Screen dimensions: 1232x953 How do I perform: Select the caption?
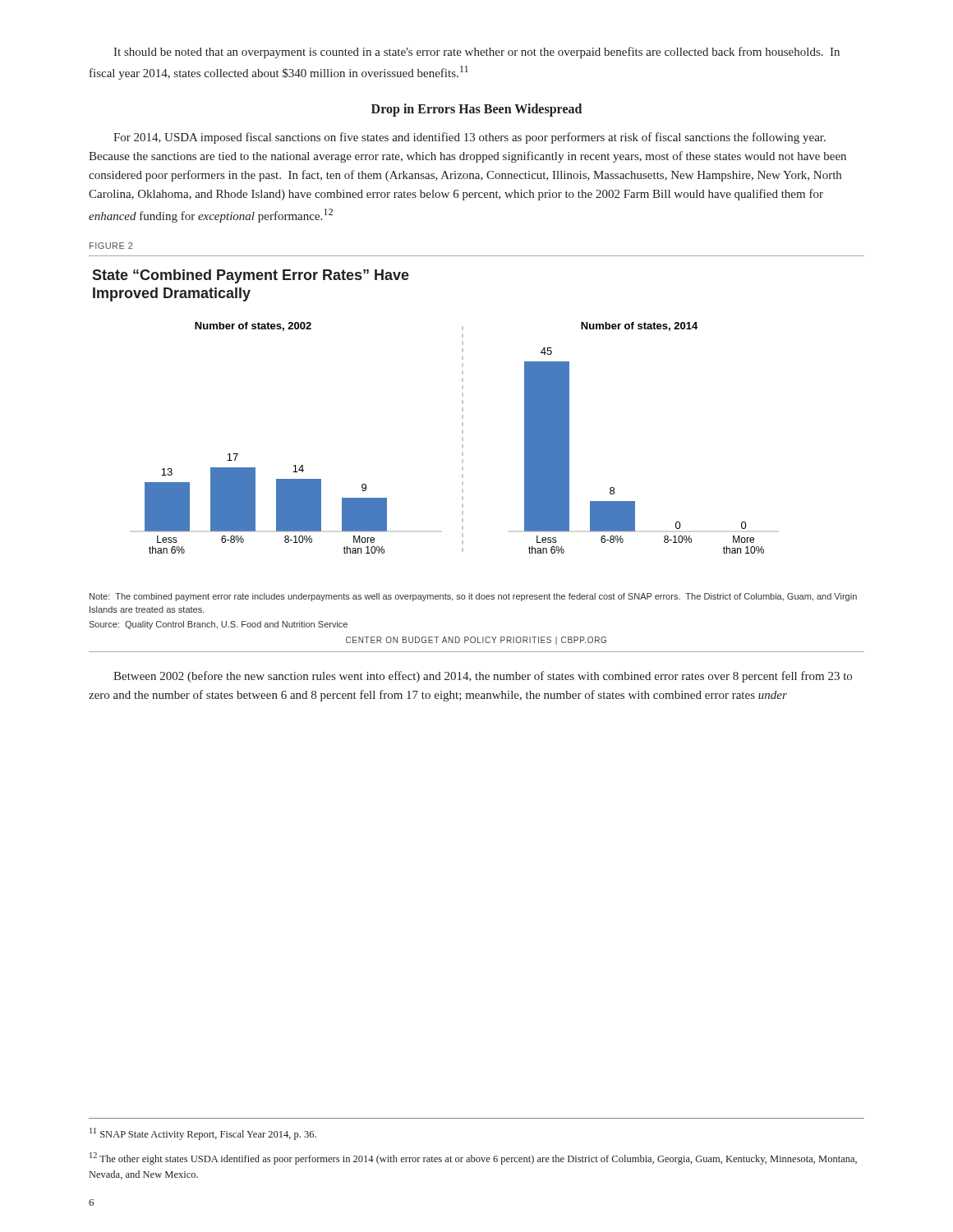[x=111, y=245]
